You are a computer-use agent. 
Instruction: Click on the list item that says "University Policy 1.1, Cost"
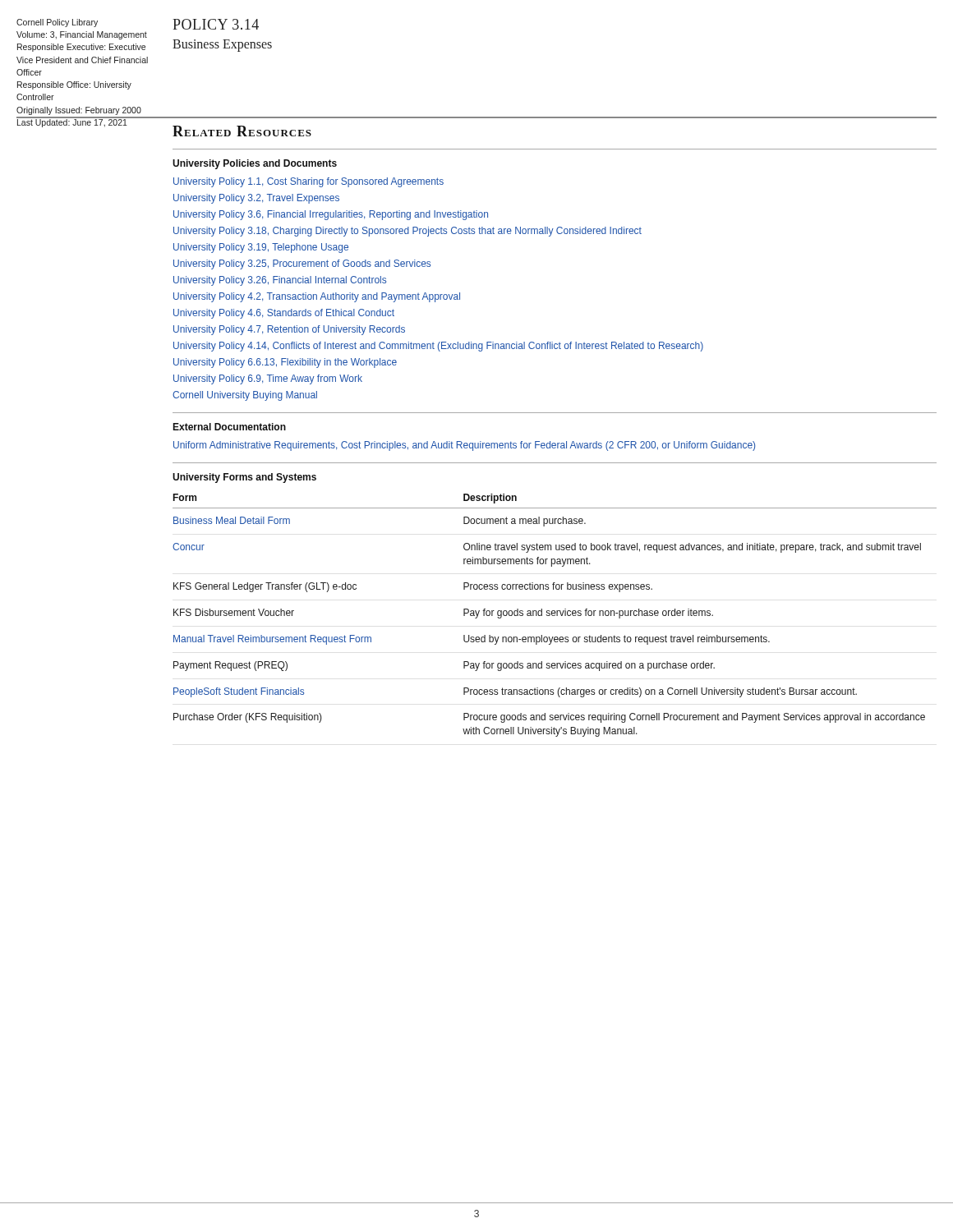point(308,182)
